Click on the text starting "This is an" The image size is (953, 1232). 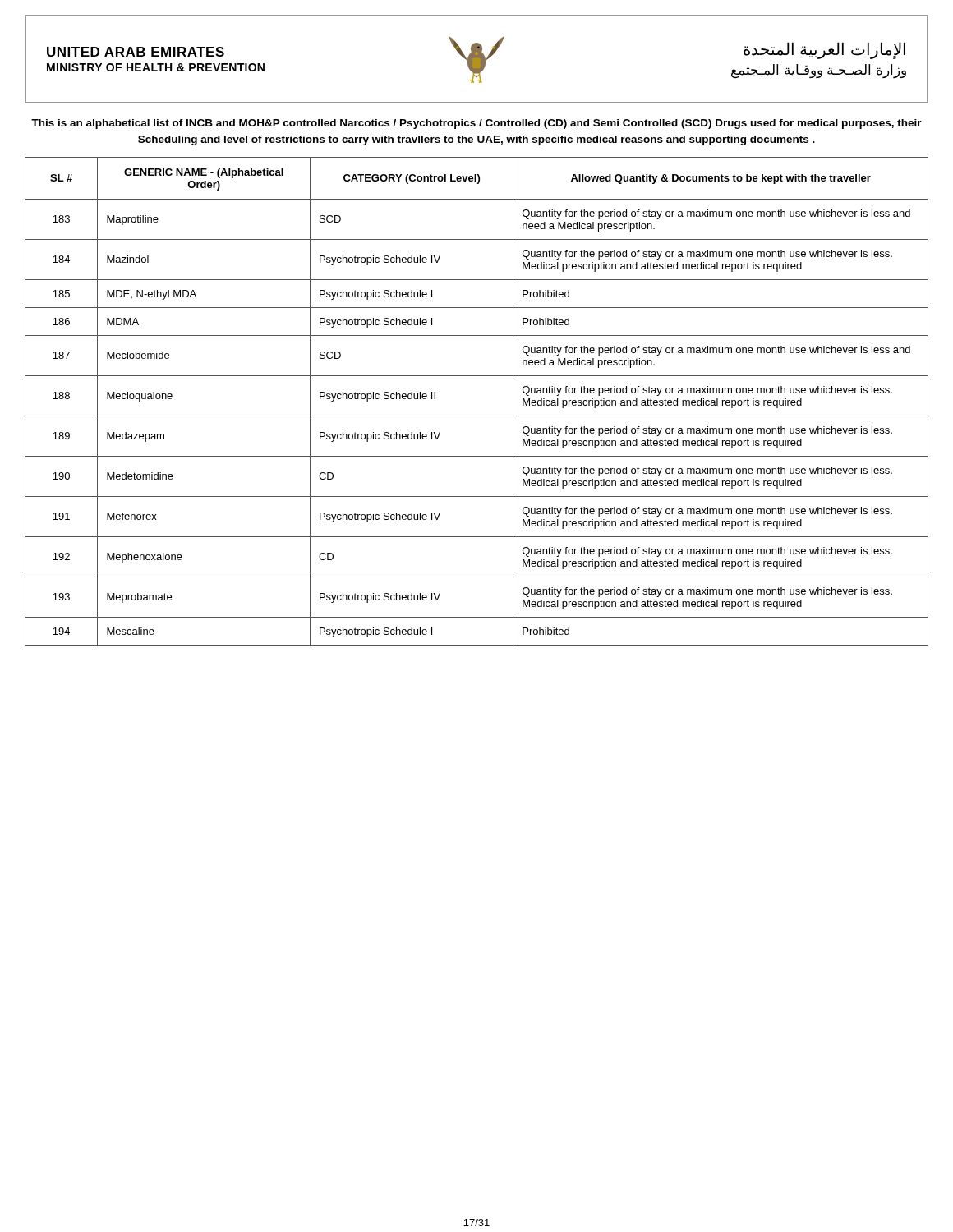pos(476,131)
